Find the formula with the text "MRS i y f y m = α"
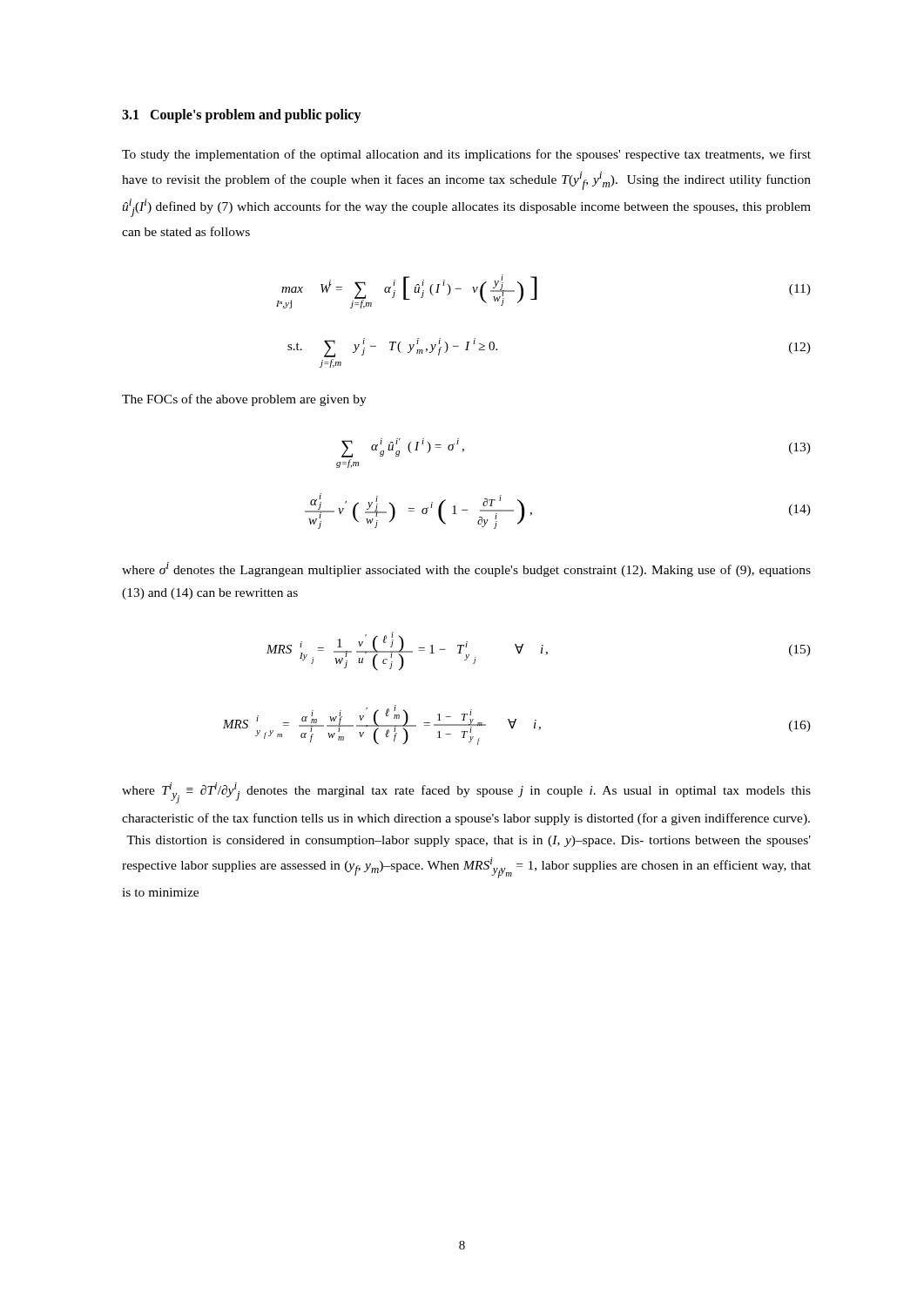Screen dimensions: 1307x924 (x=512, y=725)
